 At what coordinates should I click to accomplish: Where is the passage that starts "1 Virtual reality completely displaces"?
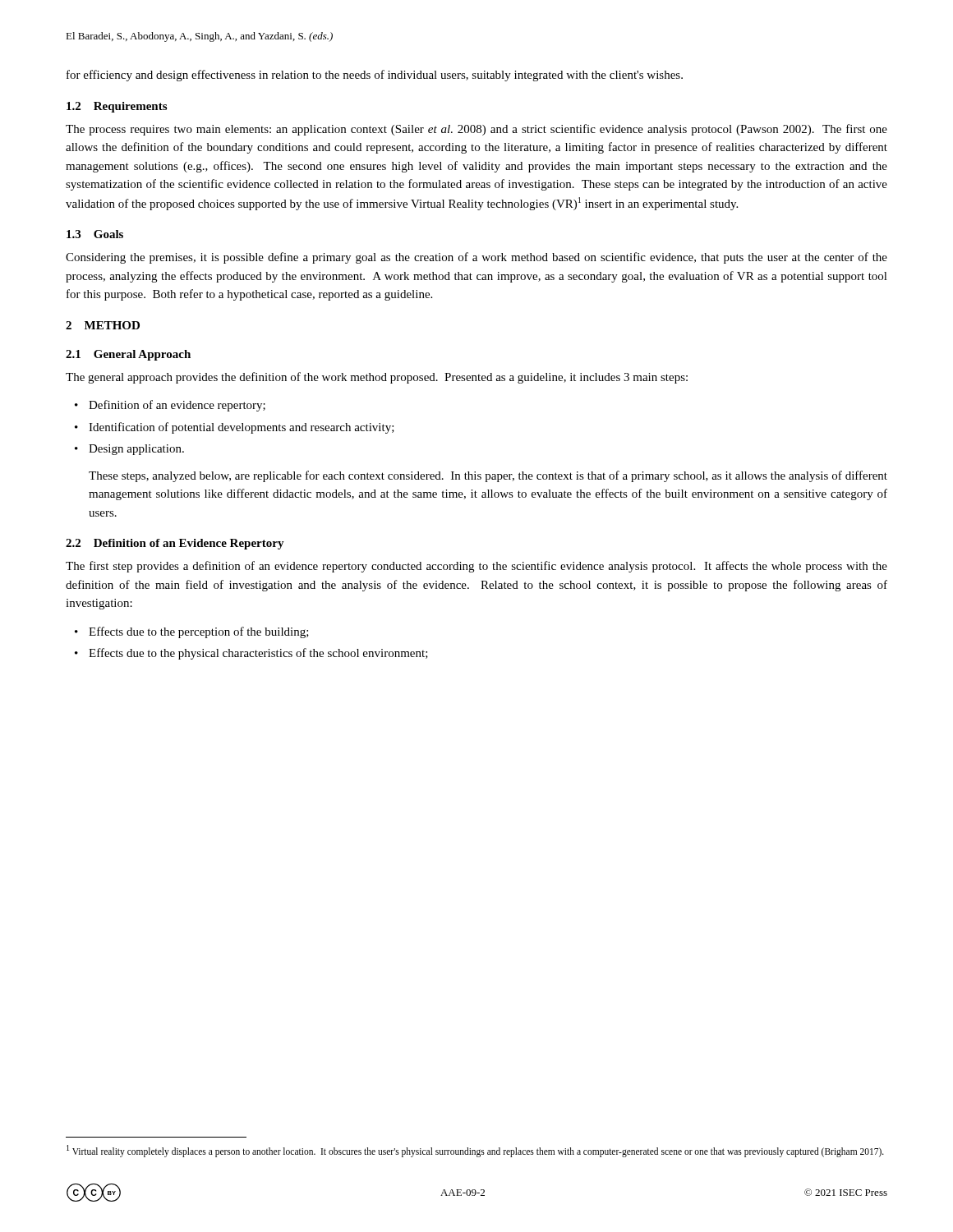(x=475, y=1150)
